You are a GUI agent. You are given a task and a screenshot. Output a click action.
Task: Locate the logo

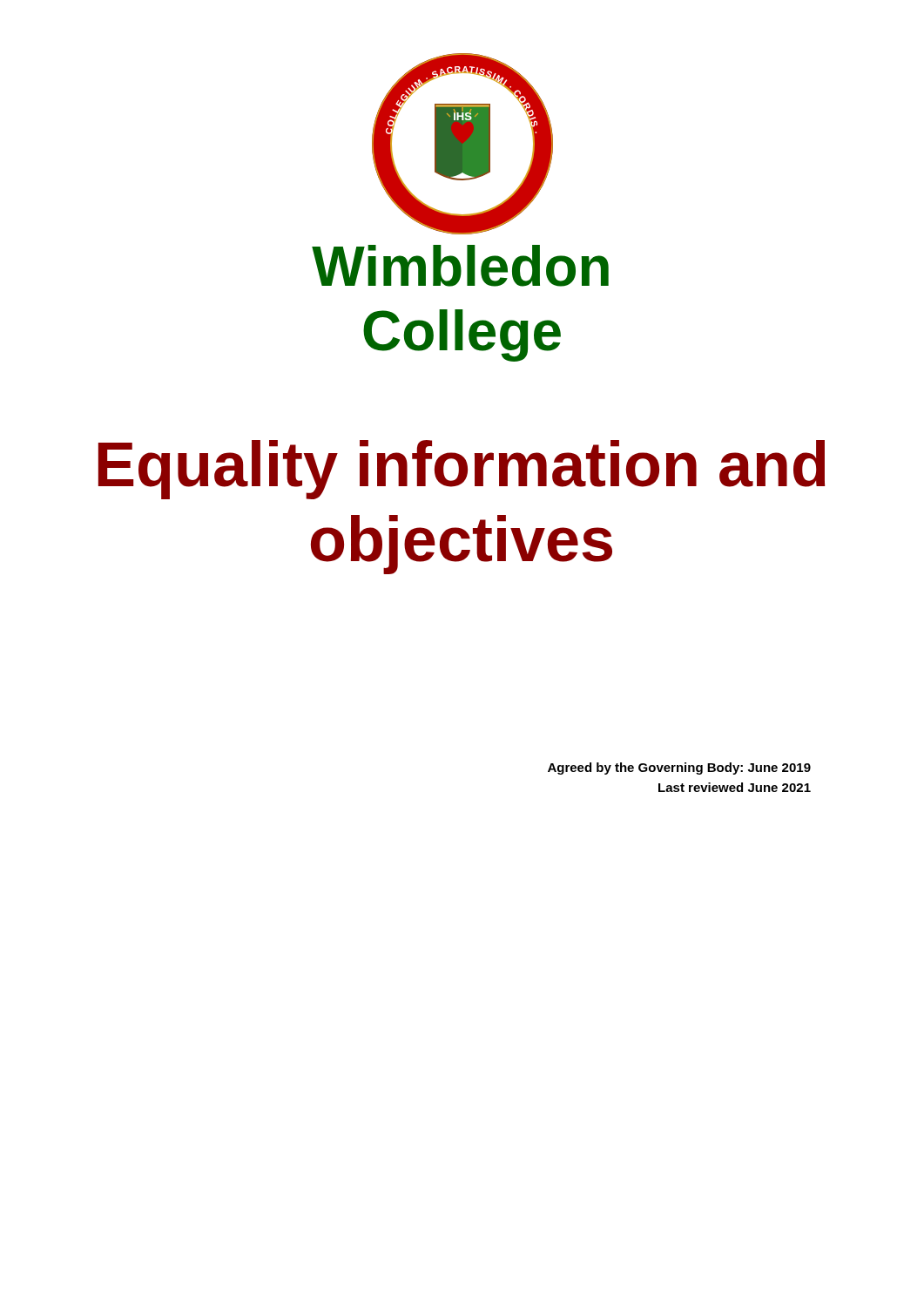pos(462,146)
